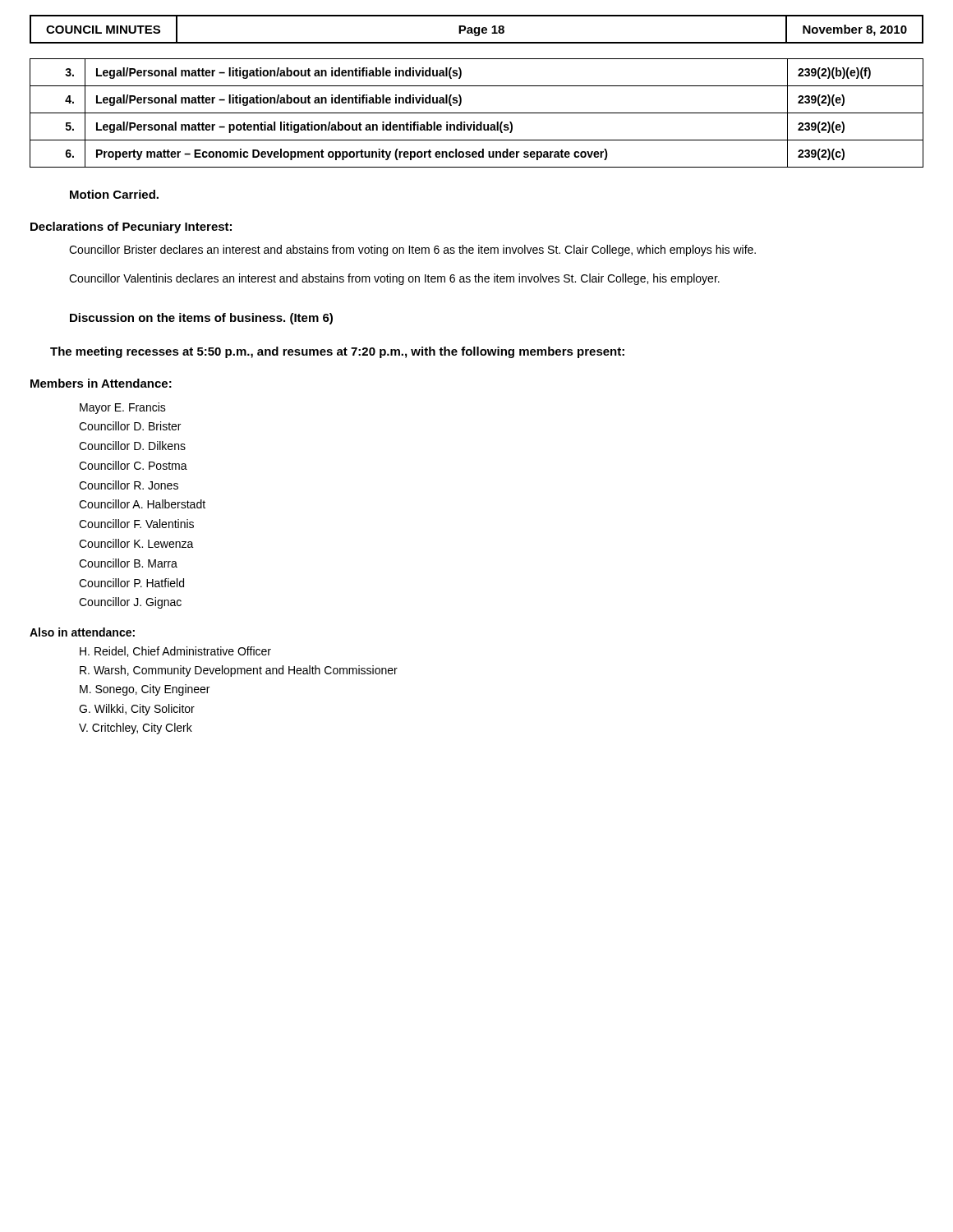This screenshot has width=953, height=1232.
Task: Locate the section header with the text "Discussion on the items of"
Action: point(201,317)
